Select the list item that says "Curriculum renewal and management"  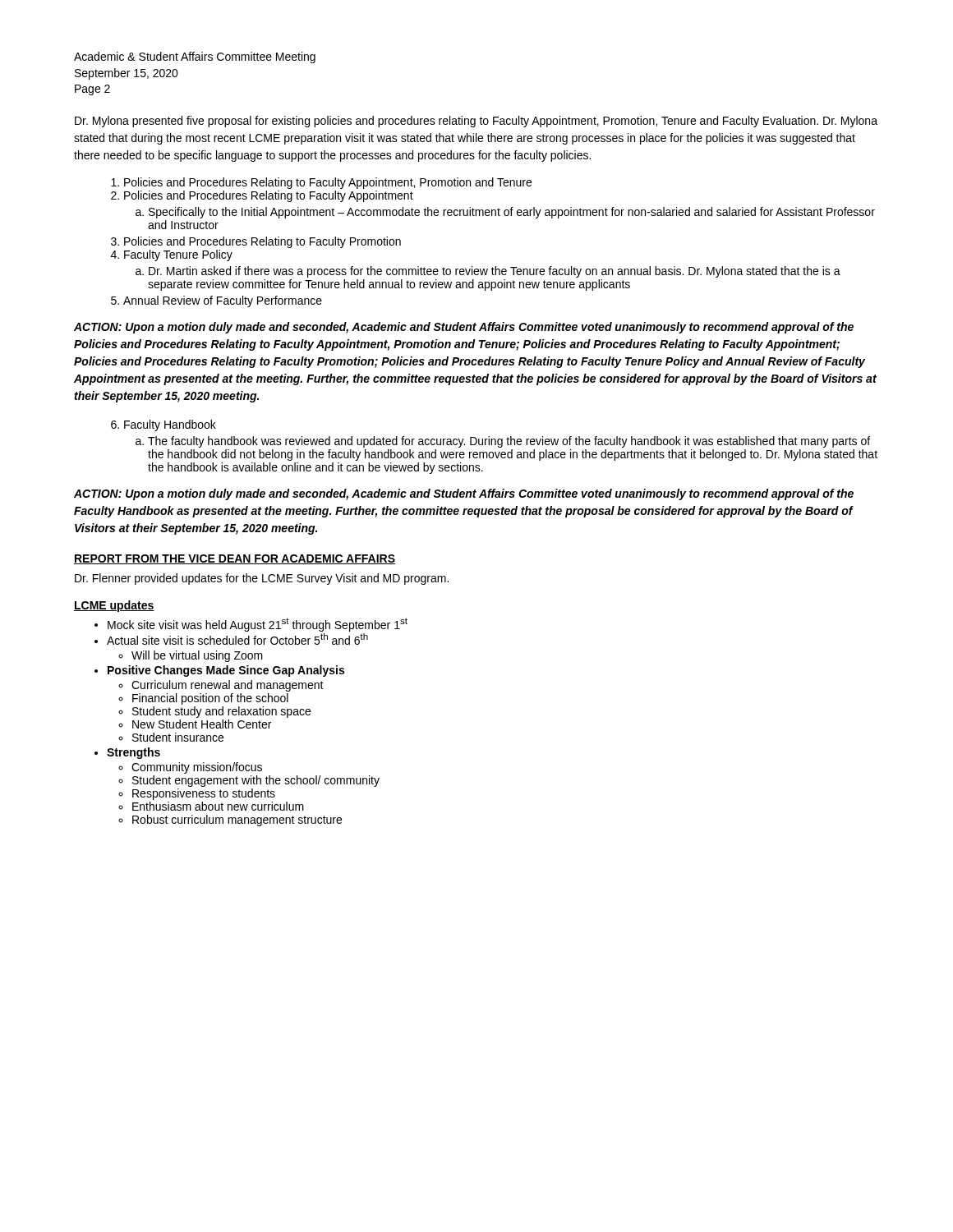[228, 686]
